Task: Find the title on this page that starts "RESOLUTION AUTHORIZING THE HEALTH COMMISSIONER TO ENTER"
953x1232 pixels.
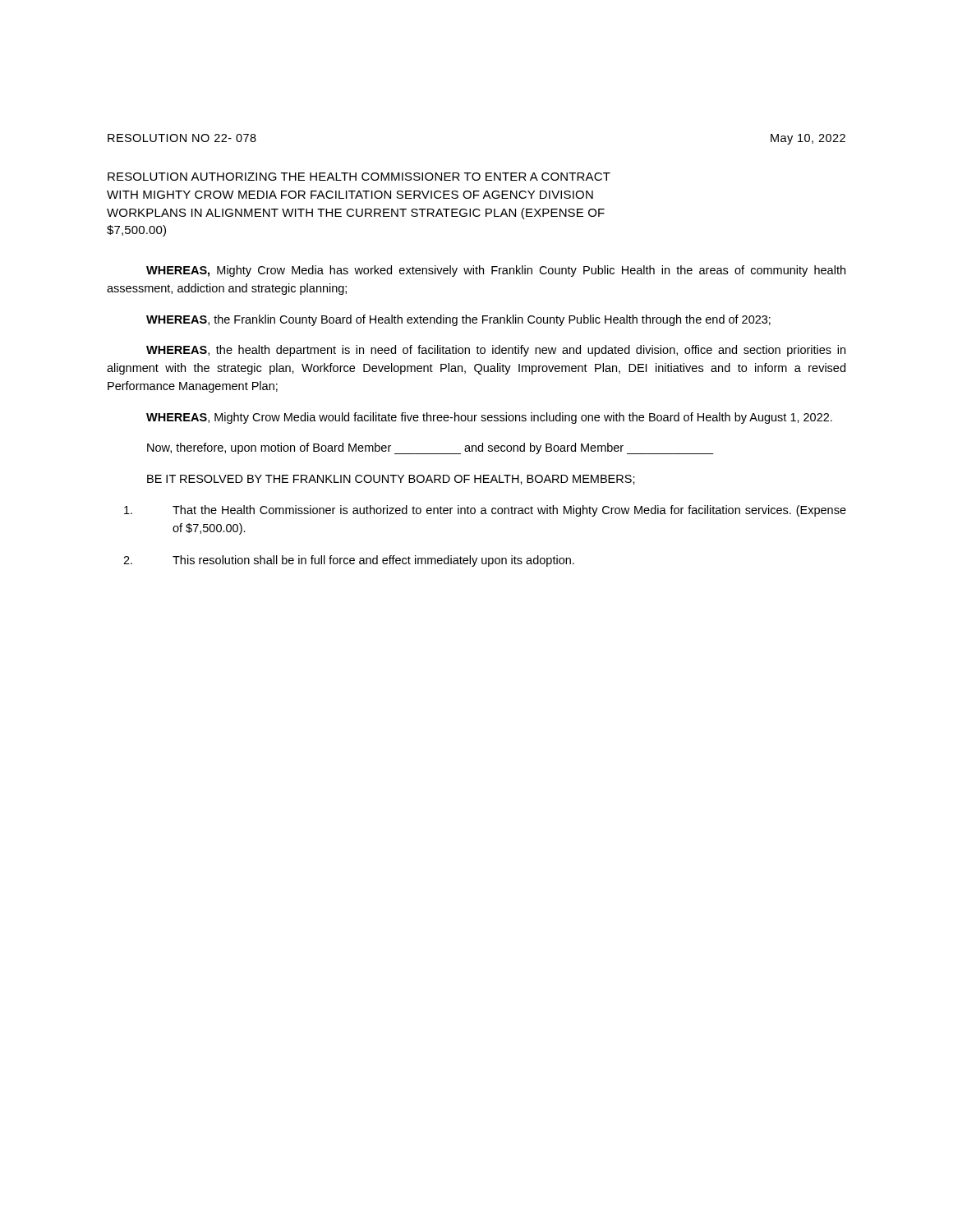Action: coord(359,203)
